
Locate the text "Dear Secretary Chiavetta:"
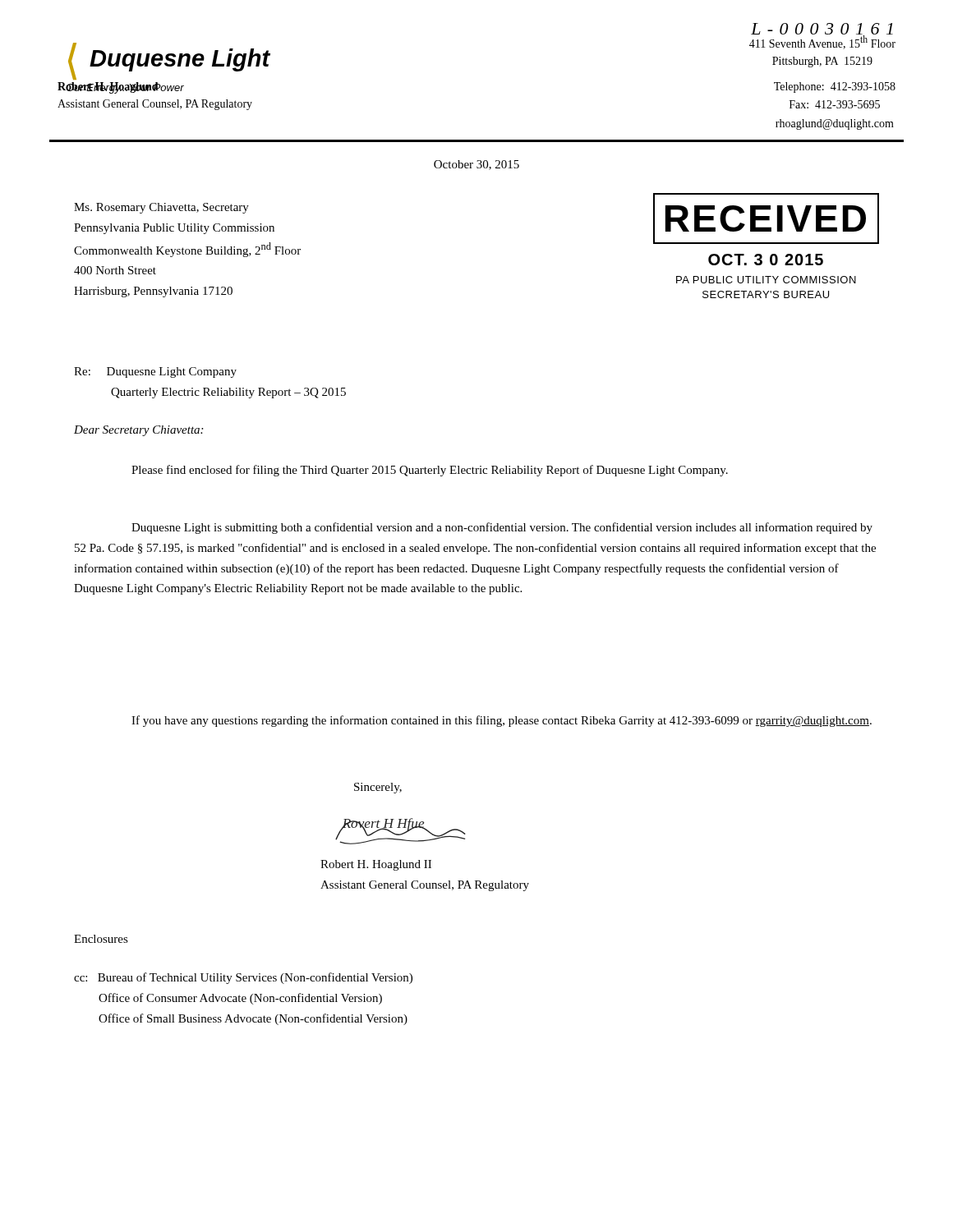[x=139, y=430]
